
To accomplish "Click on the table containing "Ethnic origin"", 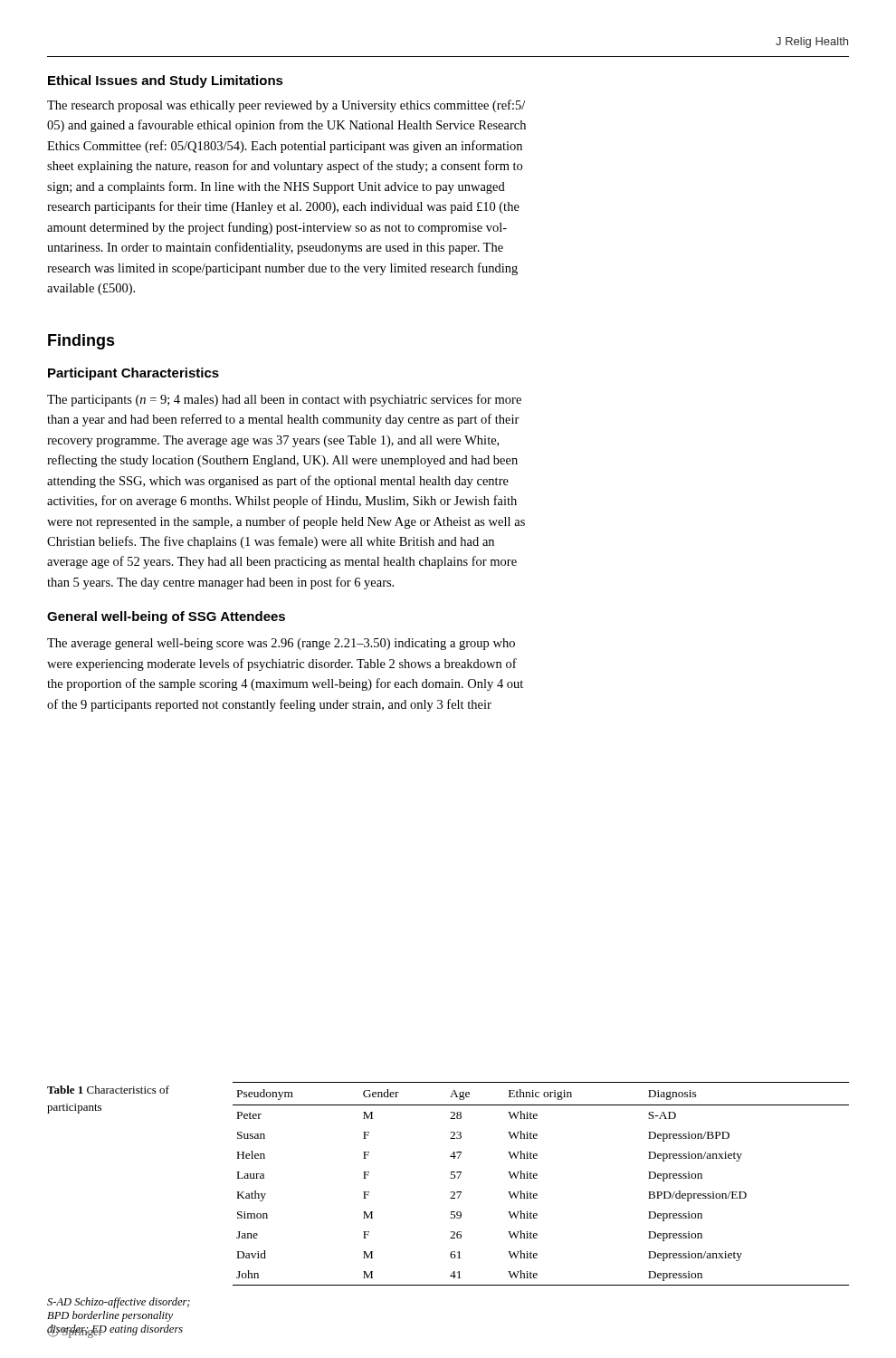I will 541,1184.
